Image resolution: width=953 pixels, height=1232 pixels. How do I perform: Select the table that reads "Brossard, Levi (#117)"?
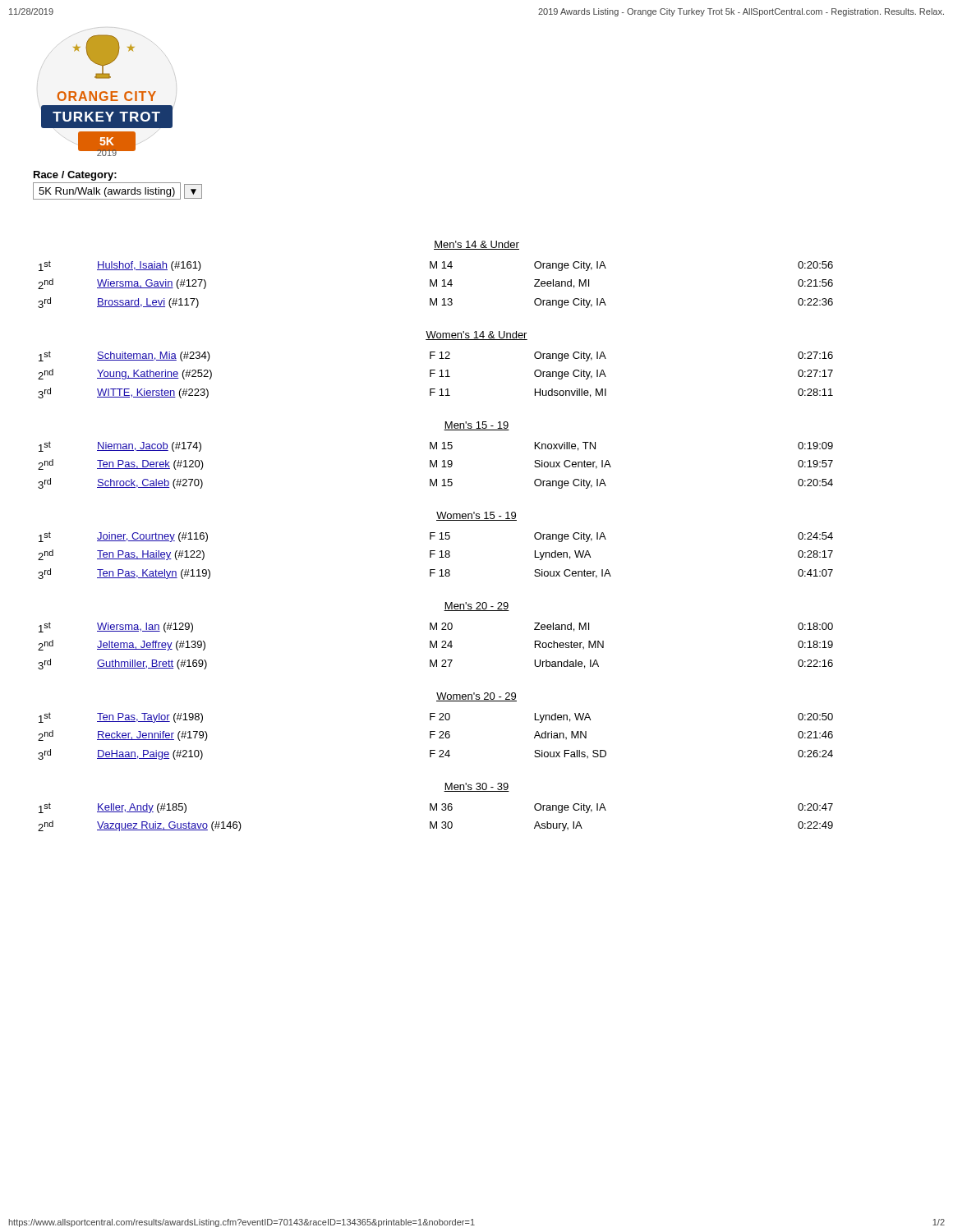click(476, 285)
